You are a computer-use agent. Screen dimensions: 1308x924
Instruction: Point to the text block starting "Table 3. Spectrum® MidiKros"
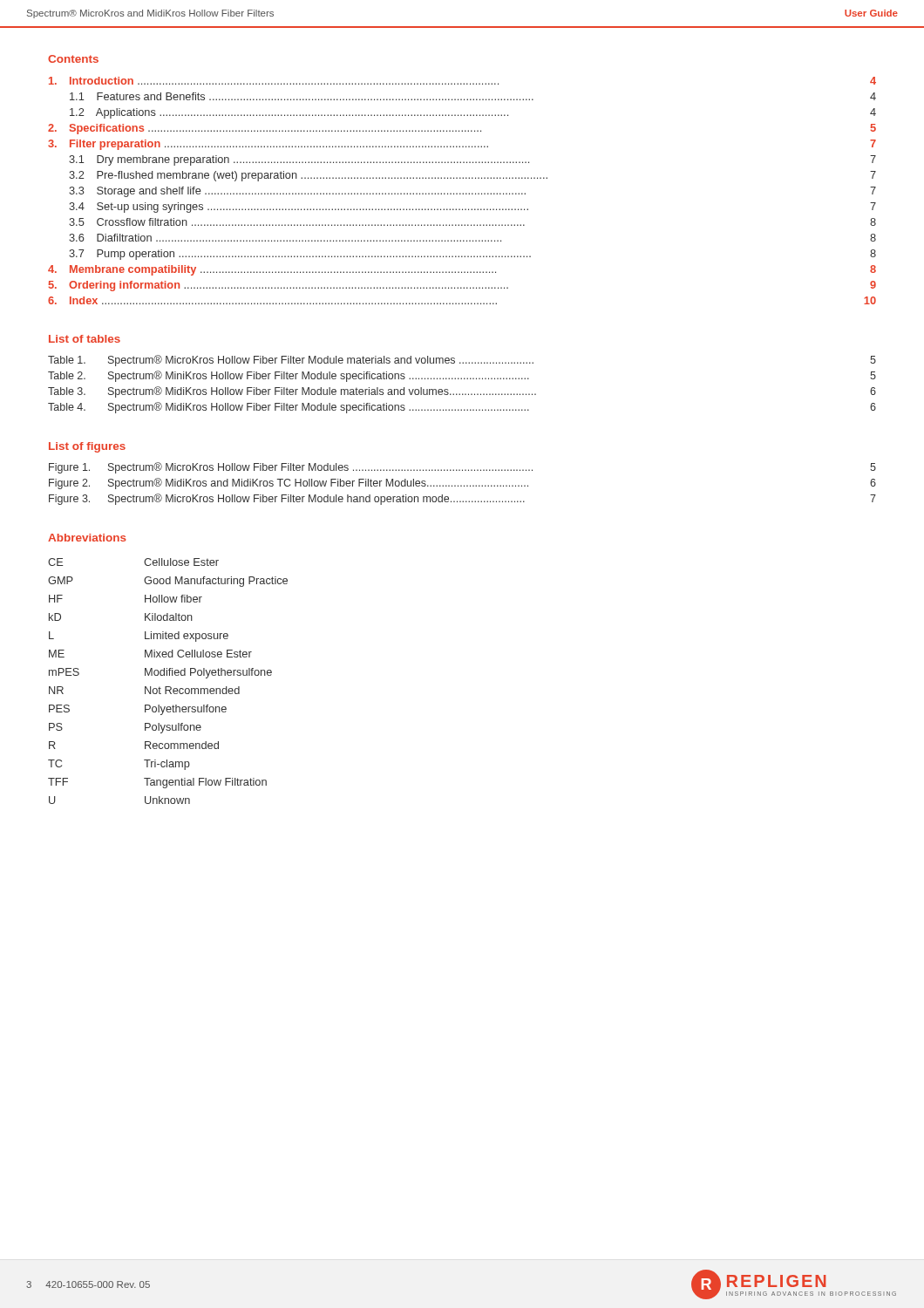(x=462, y=392)
